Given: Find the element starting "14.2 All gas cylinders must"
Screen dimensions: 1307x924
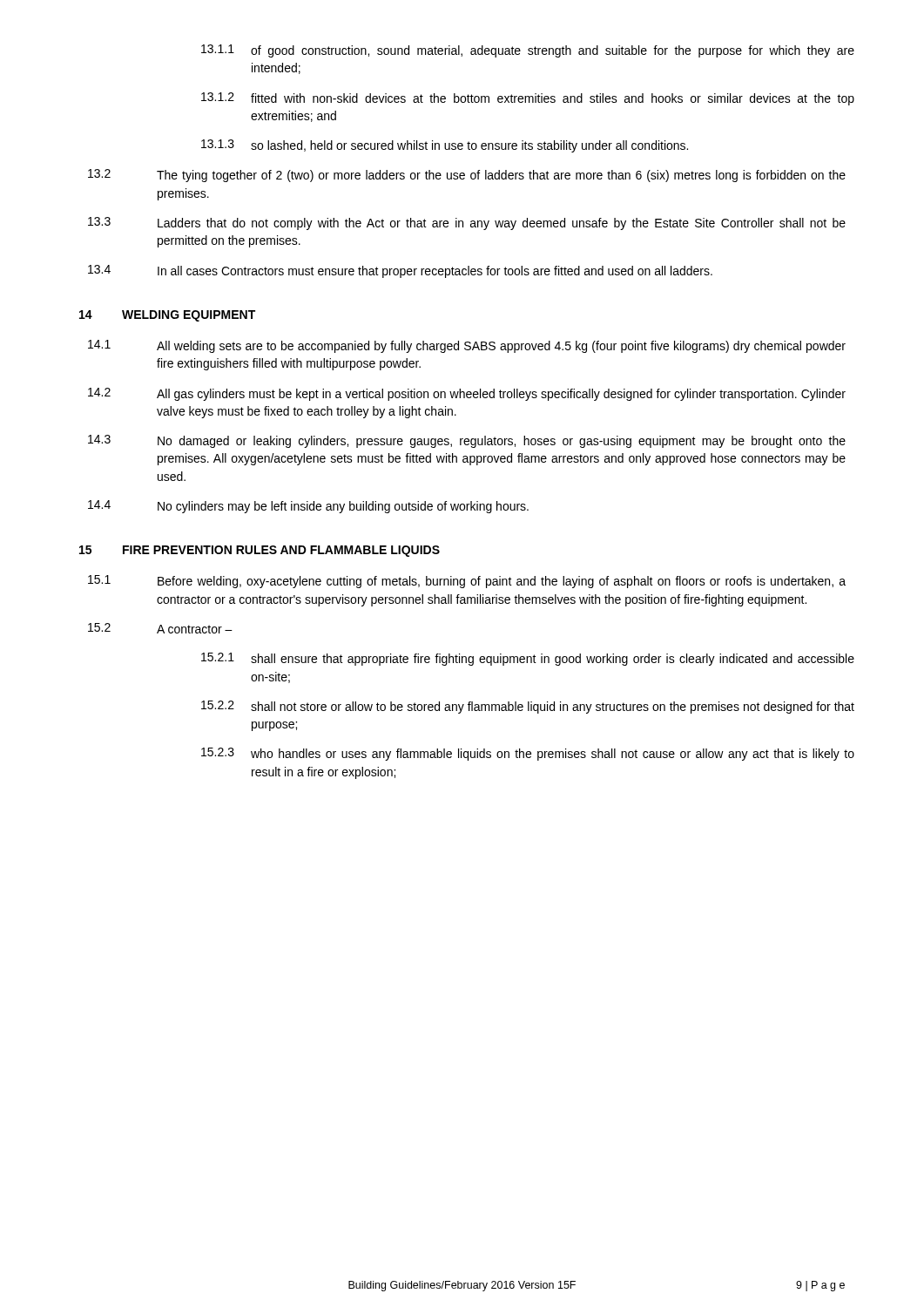Looking at the screenshot, I should coord(466,402).
